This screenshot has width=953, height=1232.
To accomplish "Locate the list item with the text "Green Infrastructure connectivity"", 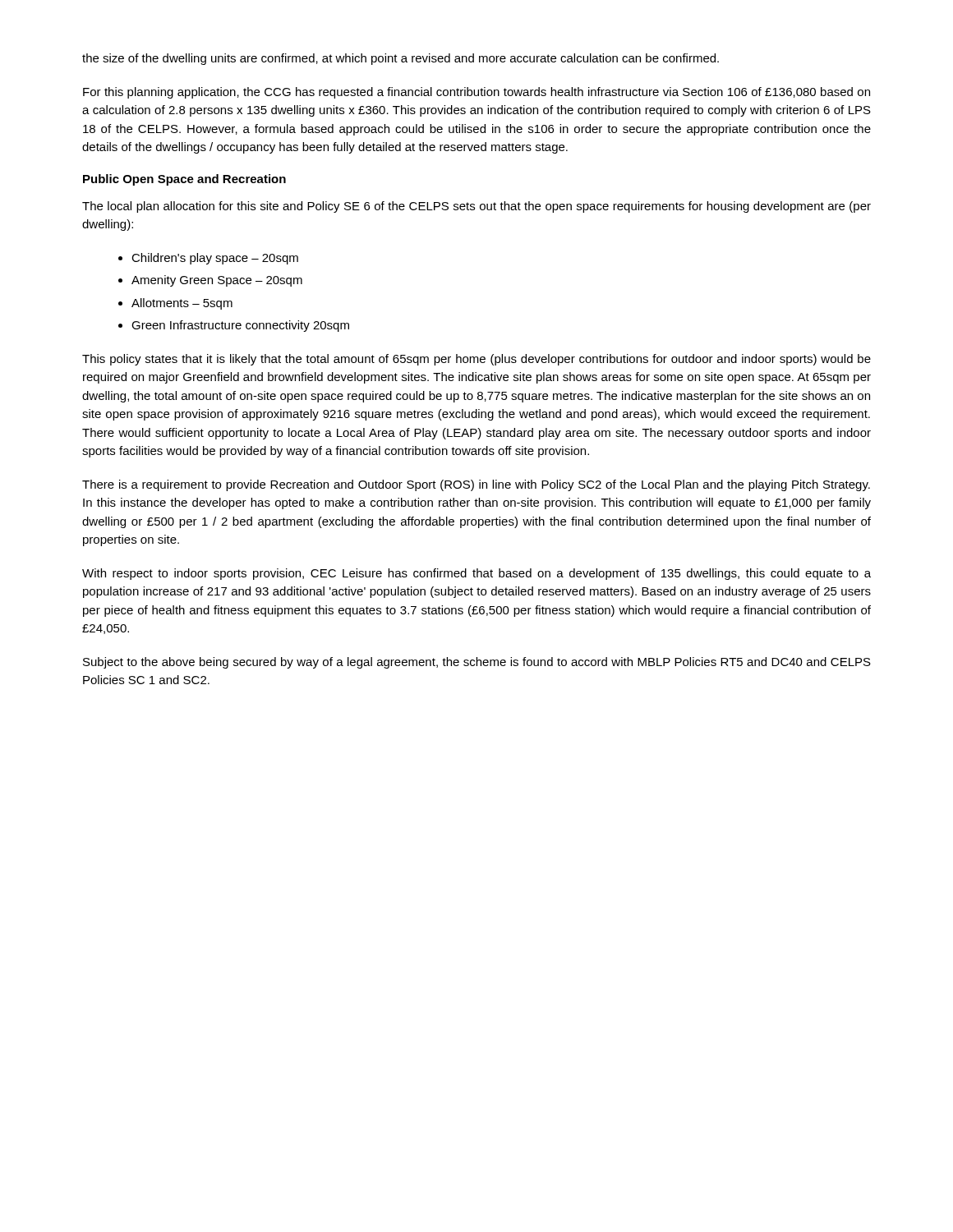I will 241,325.
